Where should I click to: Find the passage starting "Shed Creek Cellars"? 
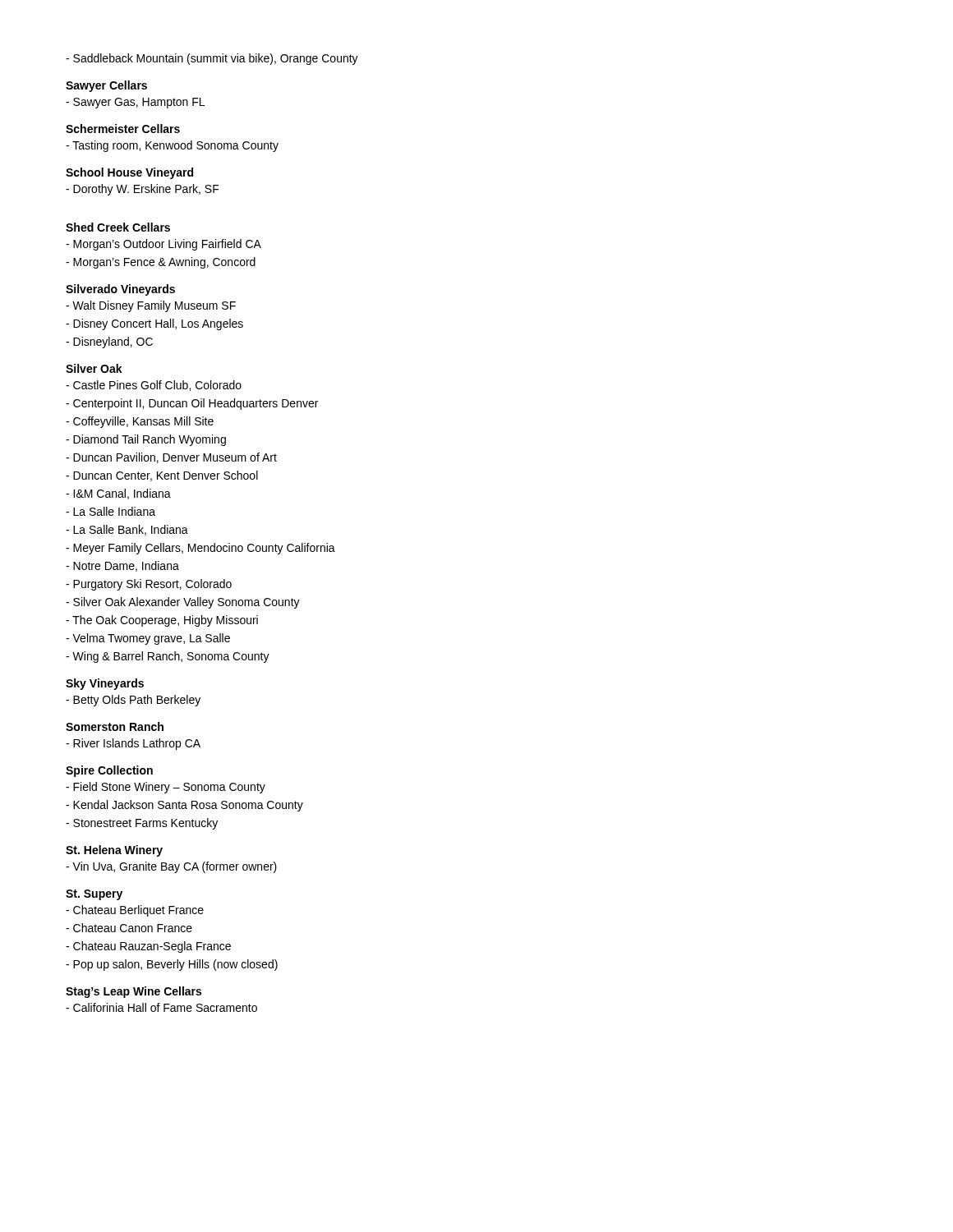click(118, 227)
